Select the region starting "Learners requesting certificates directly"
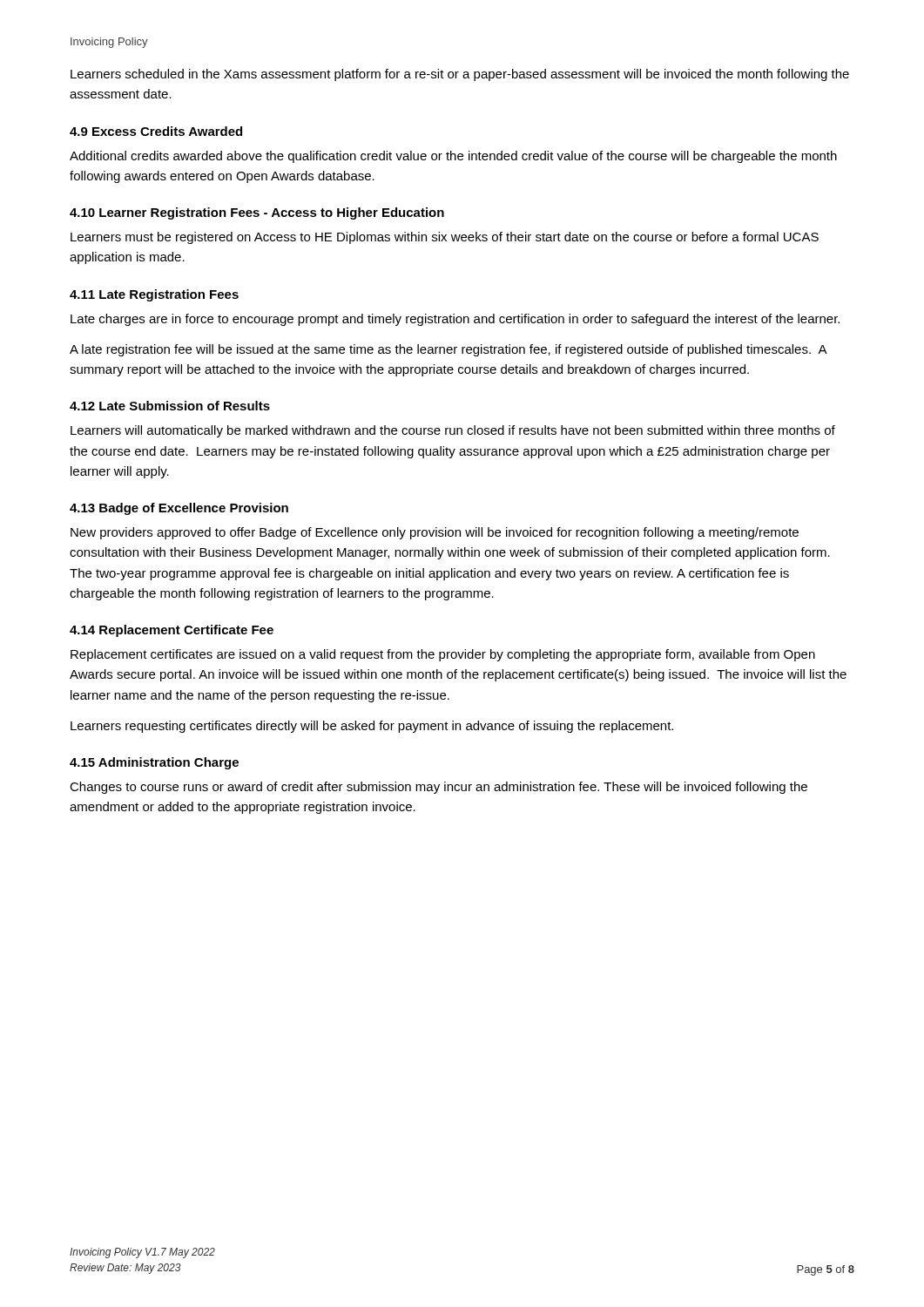The image size is (924, 1307). coord(372,725)
